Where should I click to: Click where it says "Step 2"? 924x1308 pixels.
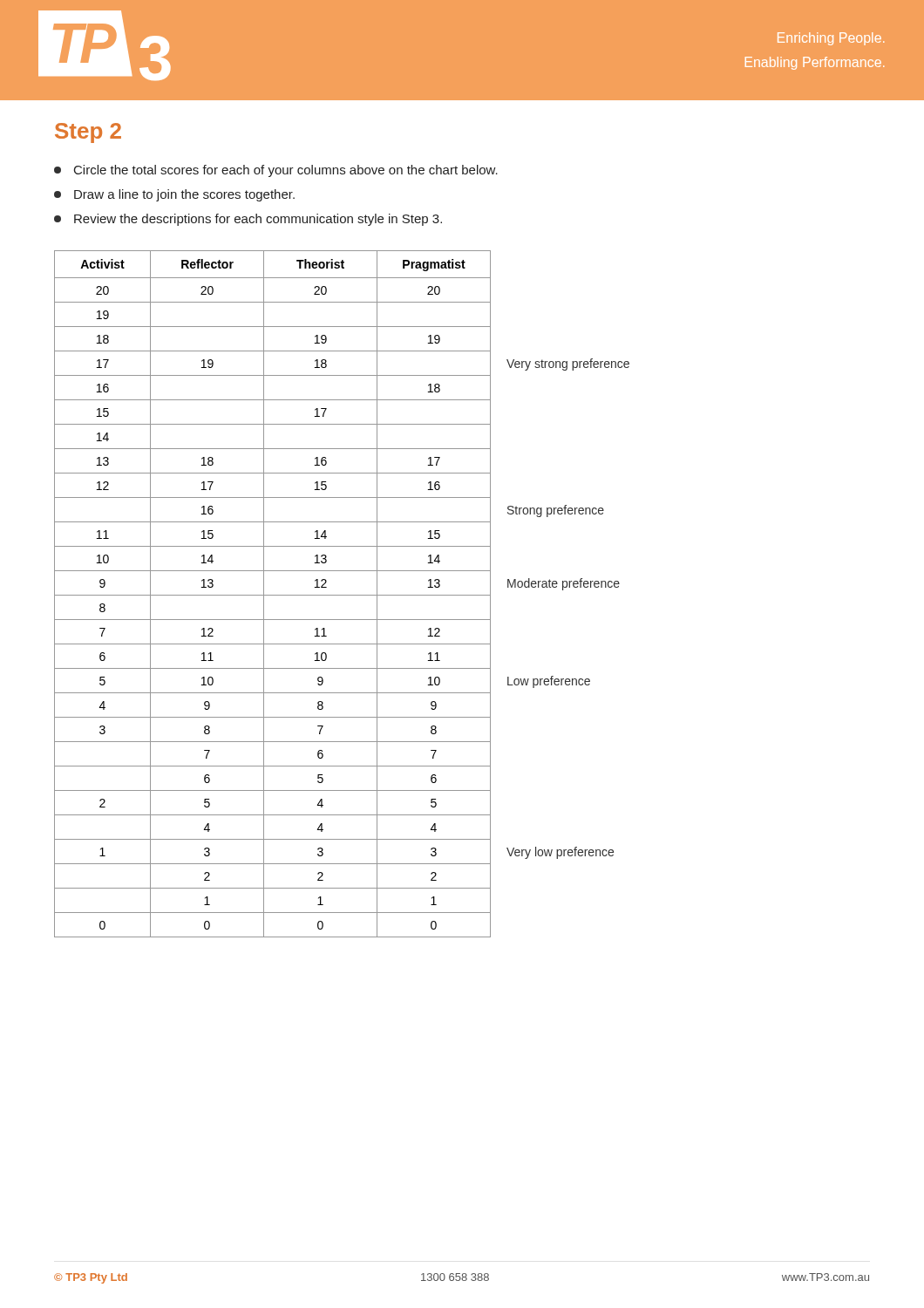coord(88,131)
